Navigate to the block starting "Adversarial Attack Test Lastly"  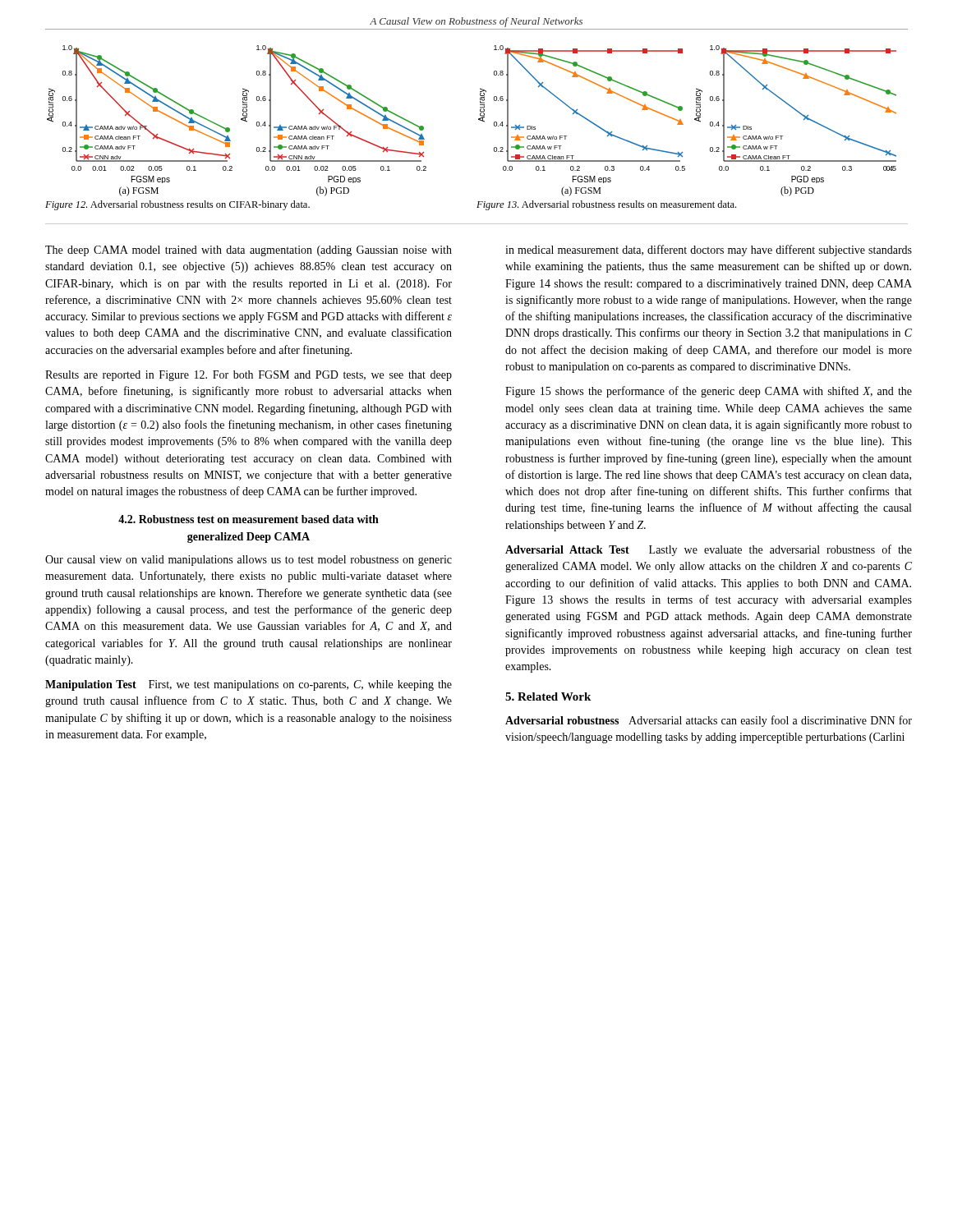pyautogui.click(x=709, y=608)
